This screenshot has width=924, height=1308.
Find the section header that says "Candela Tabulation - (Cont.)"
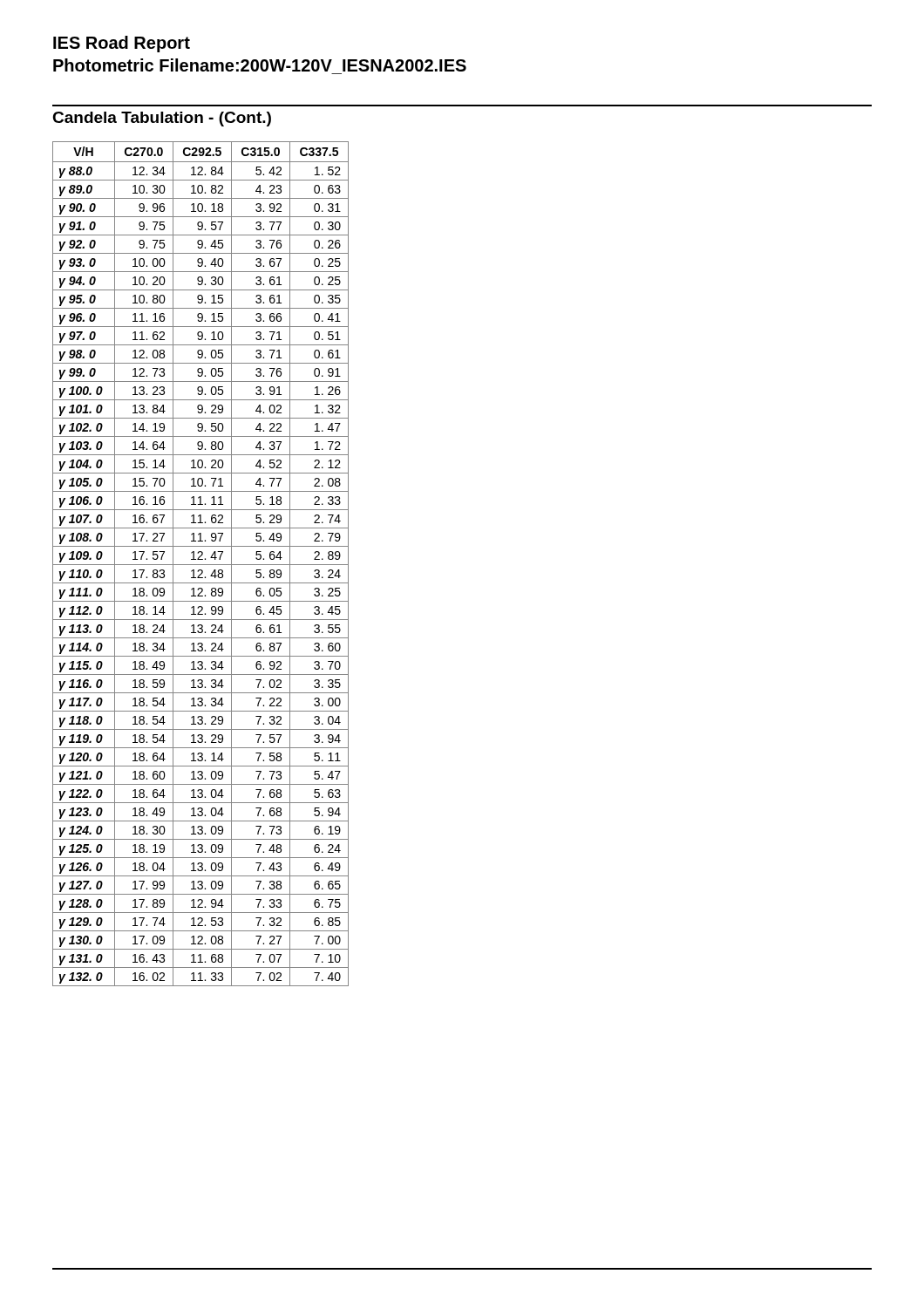162,117
